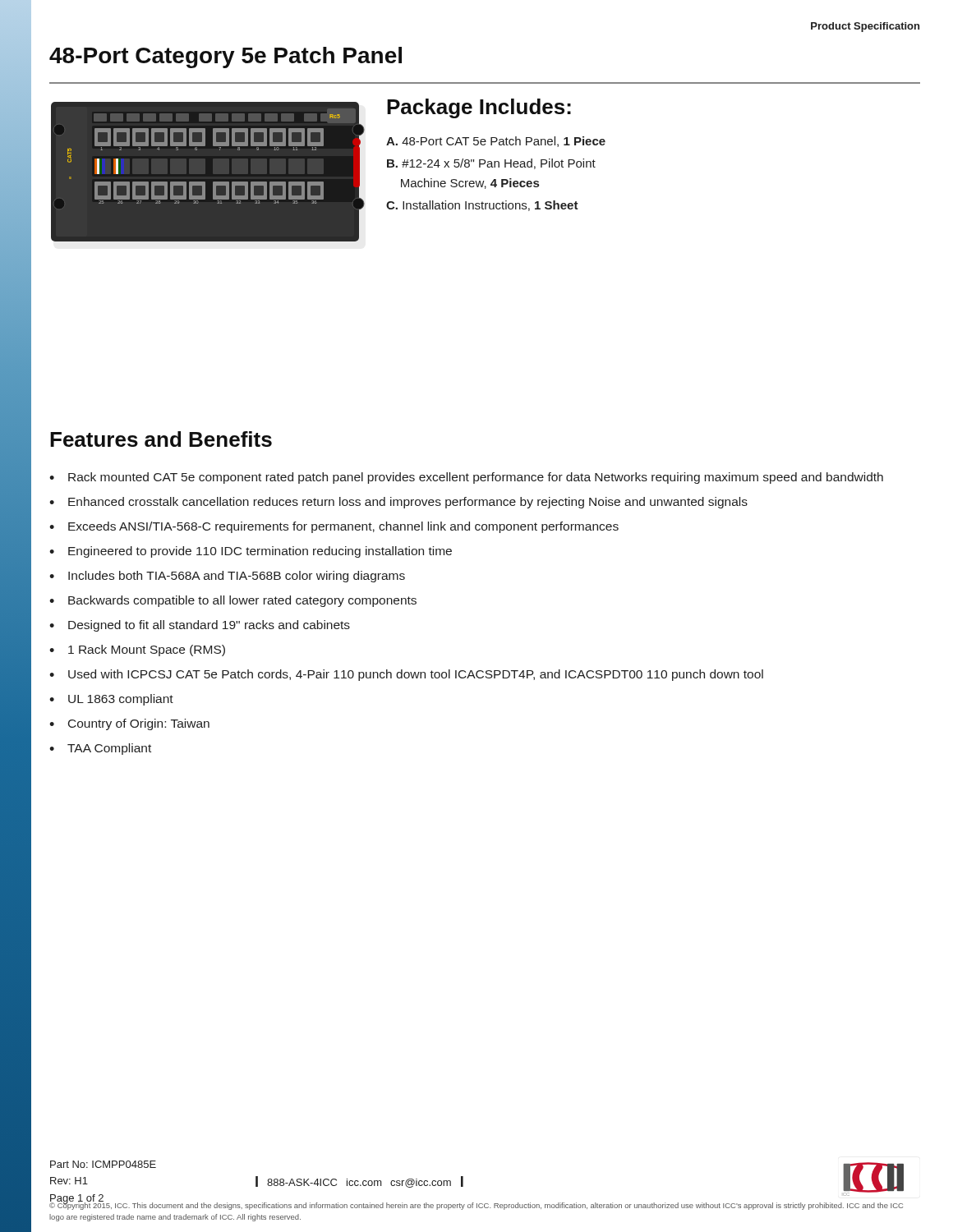This screenshot has width=953, height=1232.
Task: Navigate to the block starting "1 Rack Mount"
Action: (147, 649)
